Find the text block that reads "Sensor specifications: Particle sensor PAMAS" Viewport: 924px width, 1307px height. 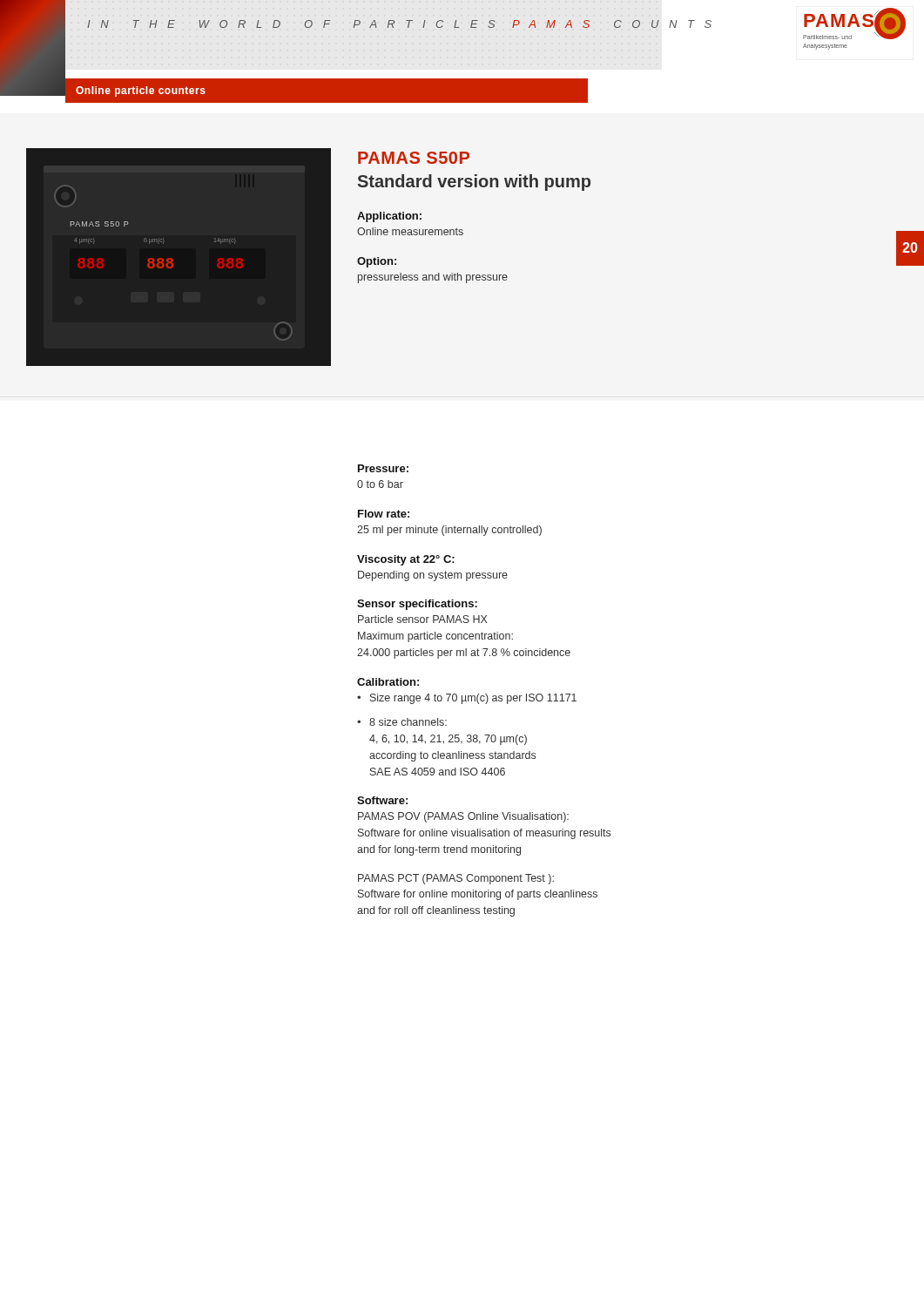[417, 605]
